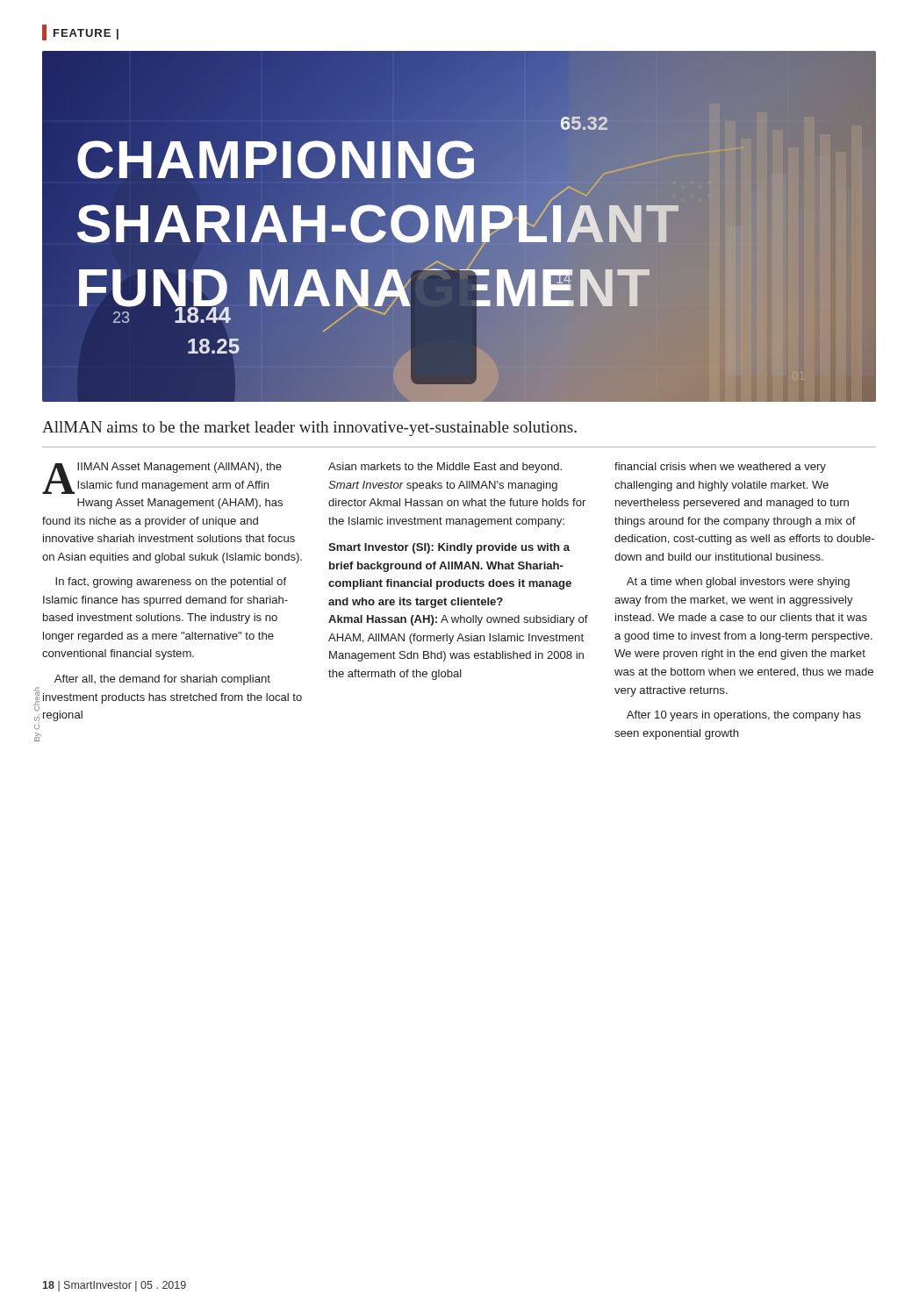Point to the block starting "By C.S. Cheah"
The image size is (919, 1316).
pyautogui.click(x=173, y=600)
